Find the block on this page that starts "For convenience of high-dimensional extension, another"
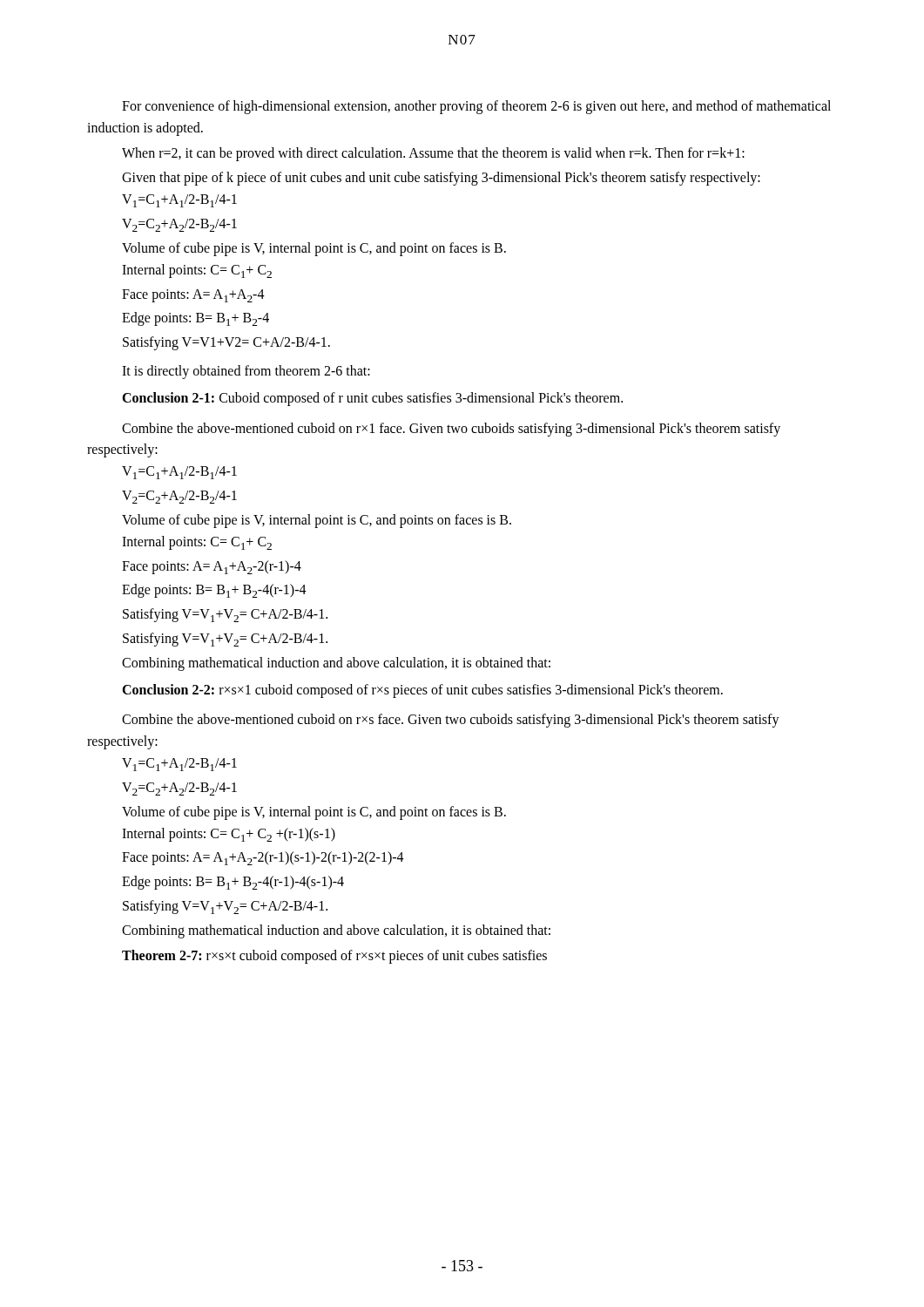Screen dimensions: 1307x924 pyautogui.click(x=462, y=117)
